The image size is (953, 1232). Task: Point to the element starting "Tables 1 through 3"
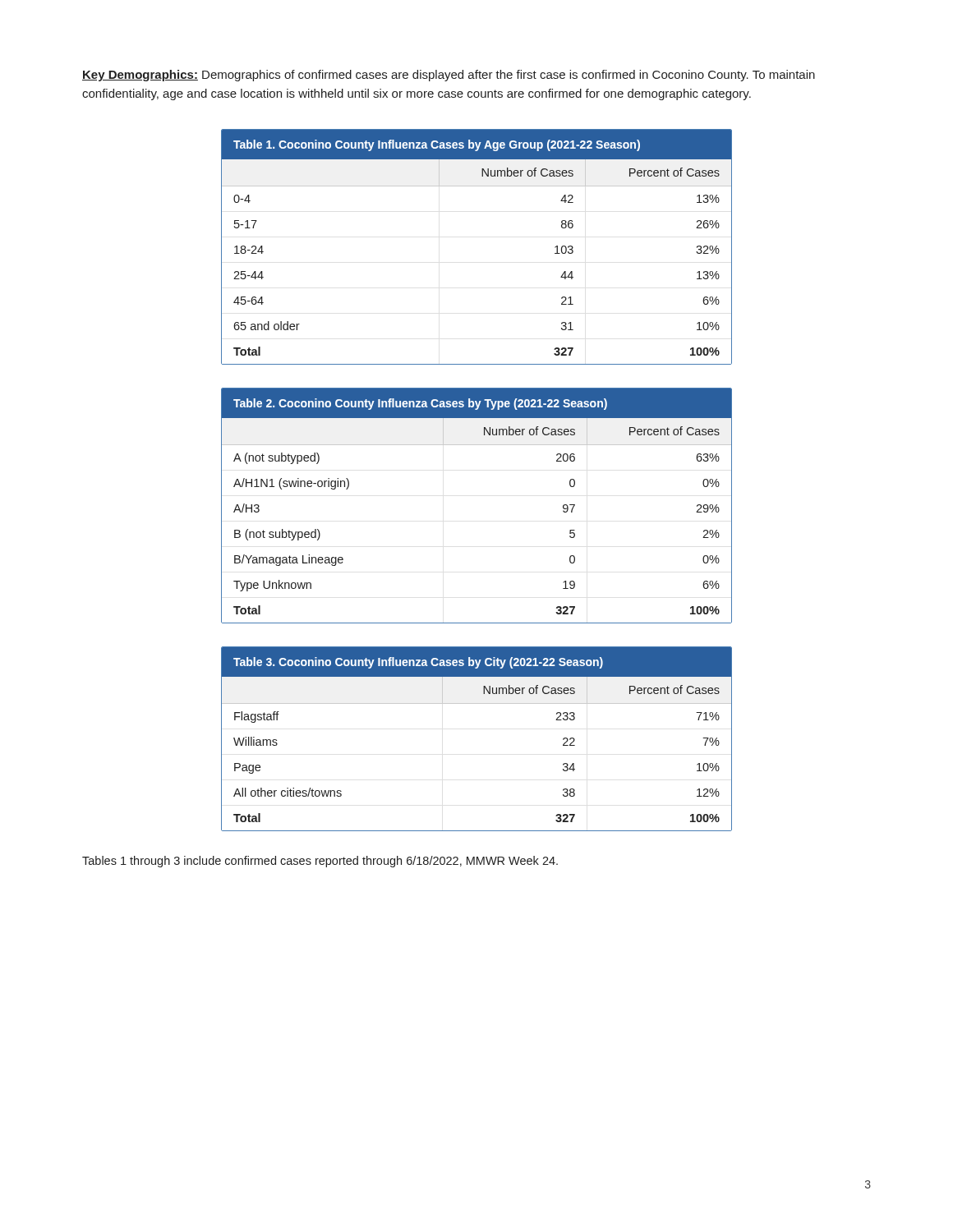coord(320,861)
